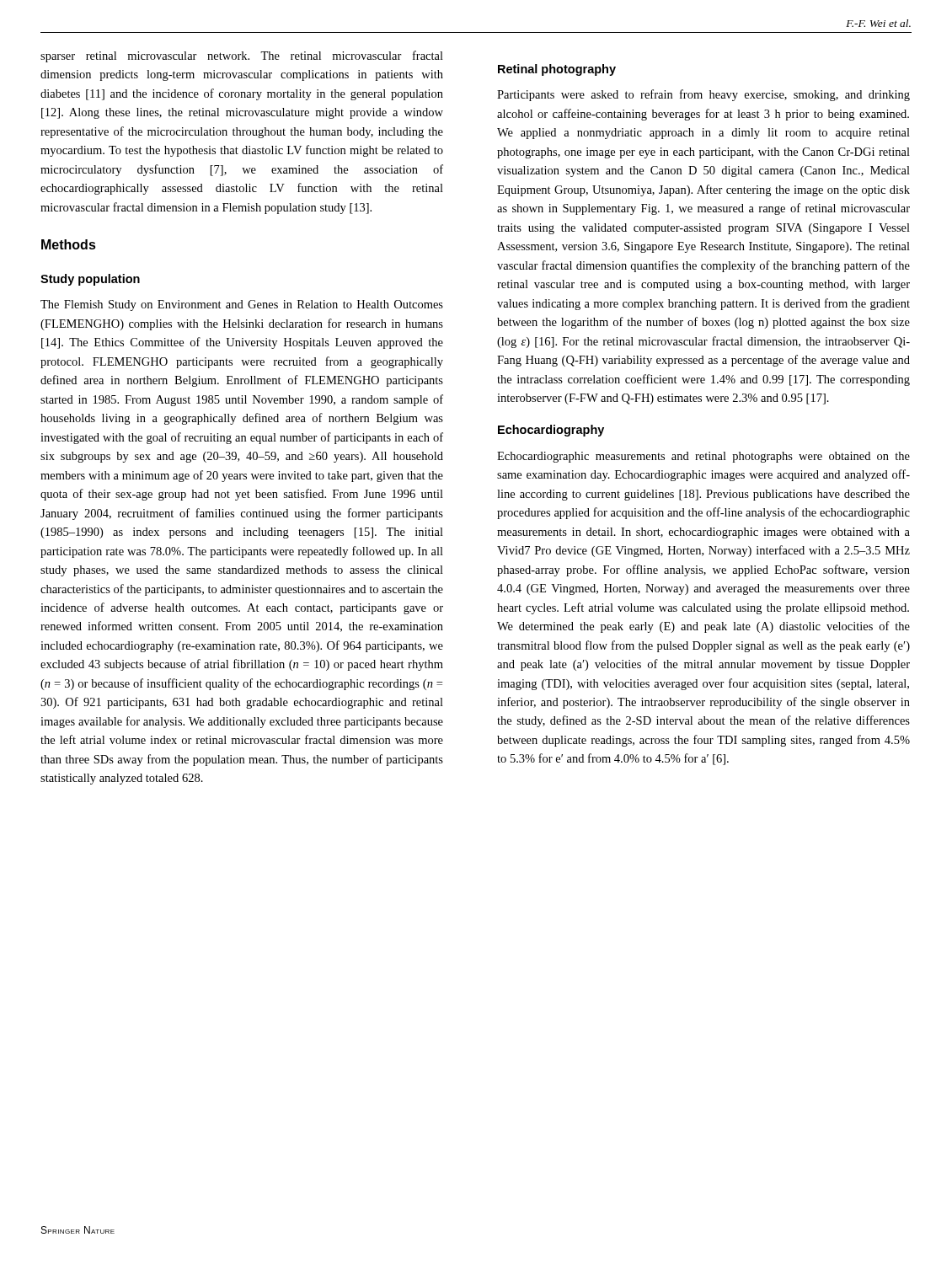Find the region starting "Echocardiographic measurements and"
This screenshot has width=952, height=1264.
pos(703,607)
